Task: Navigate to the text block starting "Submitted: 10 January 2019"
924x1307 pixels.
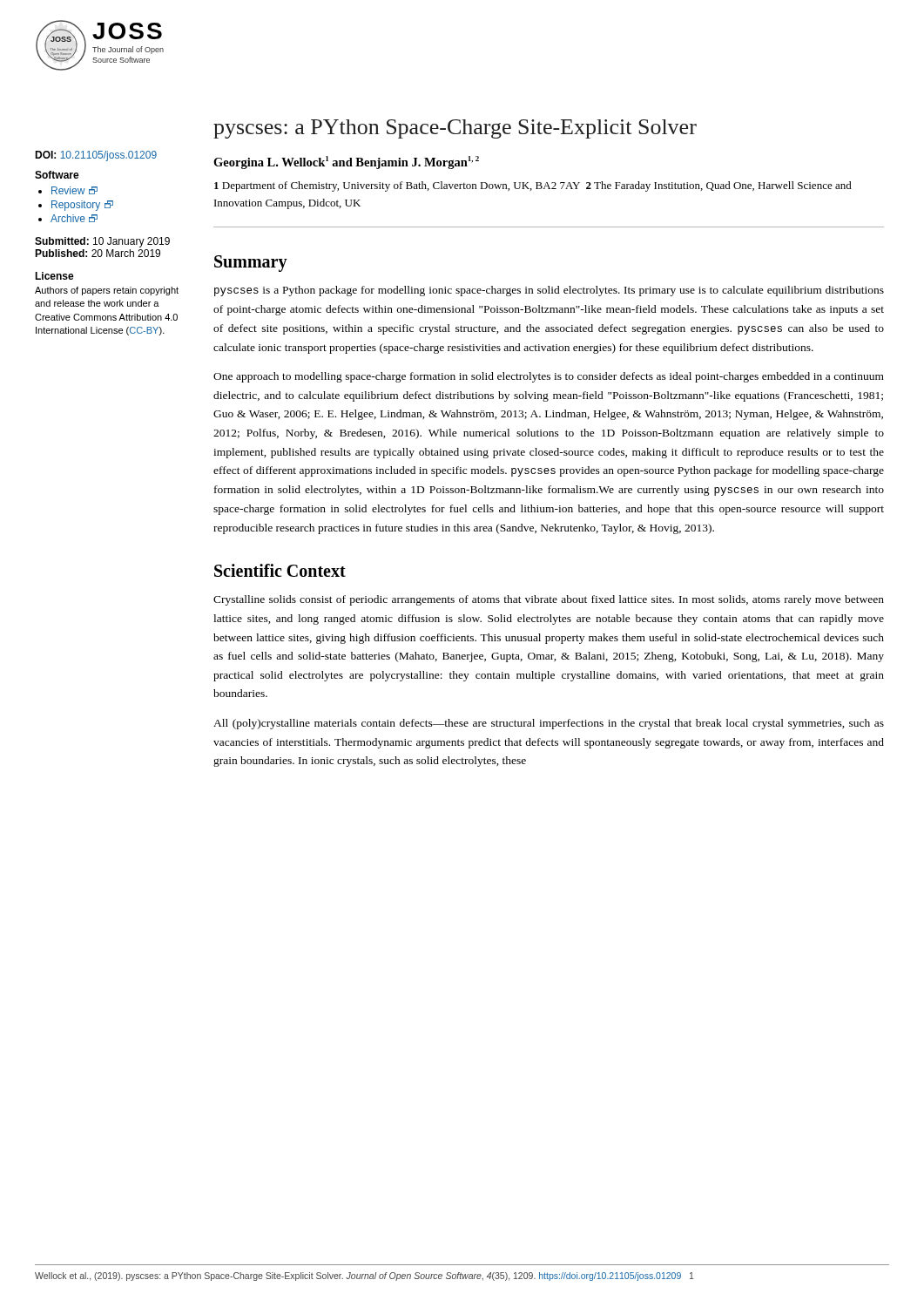Action: coord(103,247)
